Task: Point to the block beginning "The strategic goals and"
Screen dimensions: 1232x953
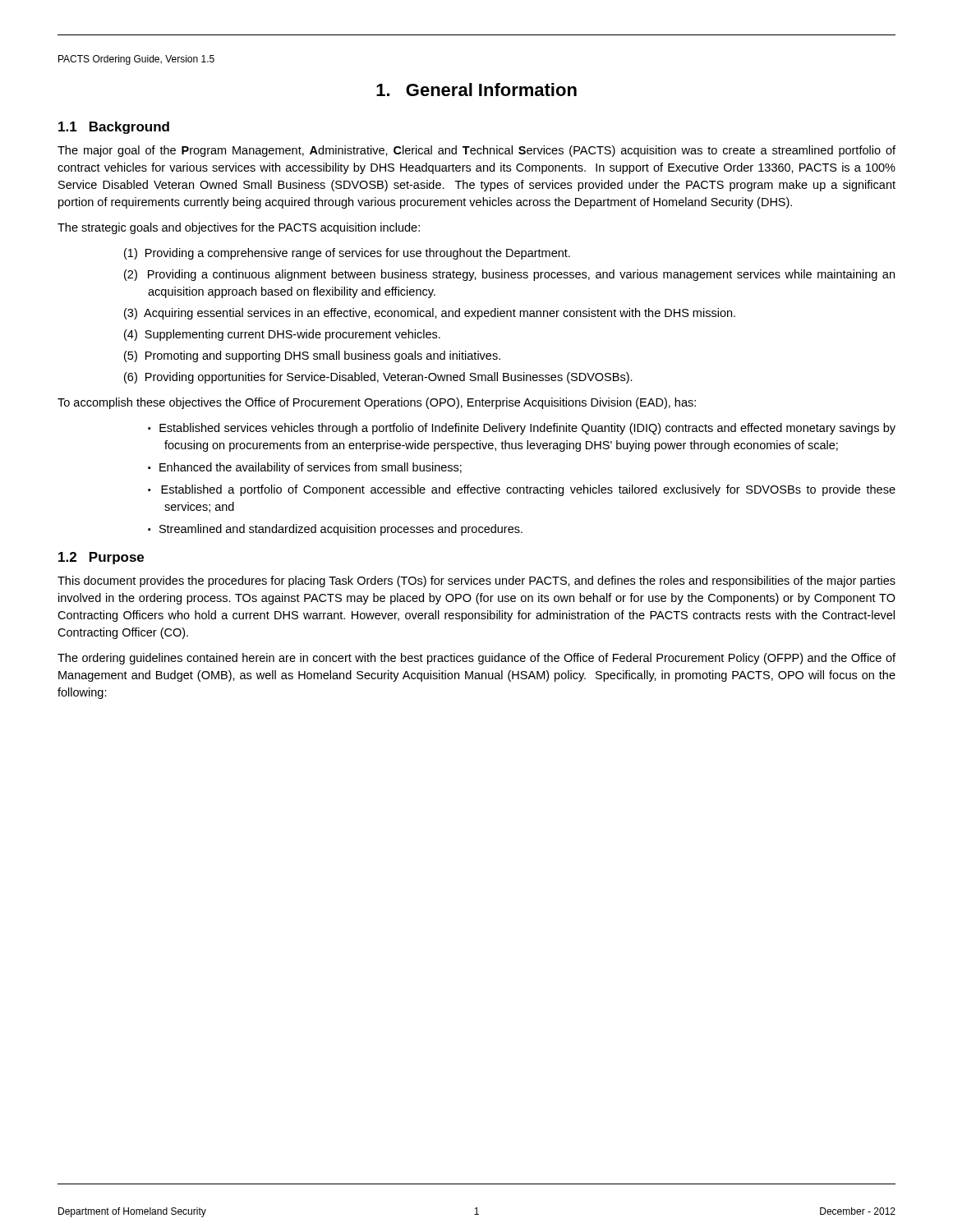Action: point(239,228)
